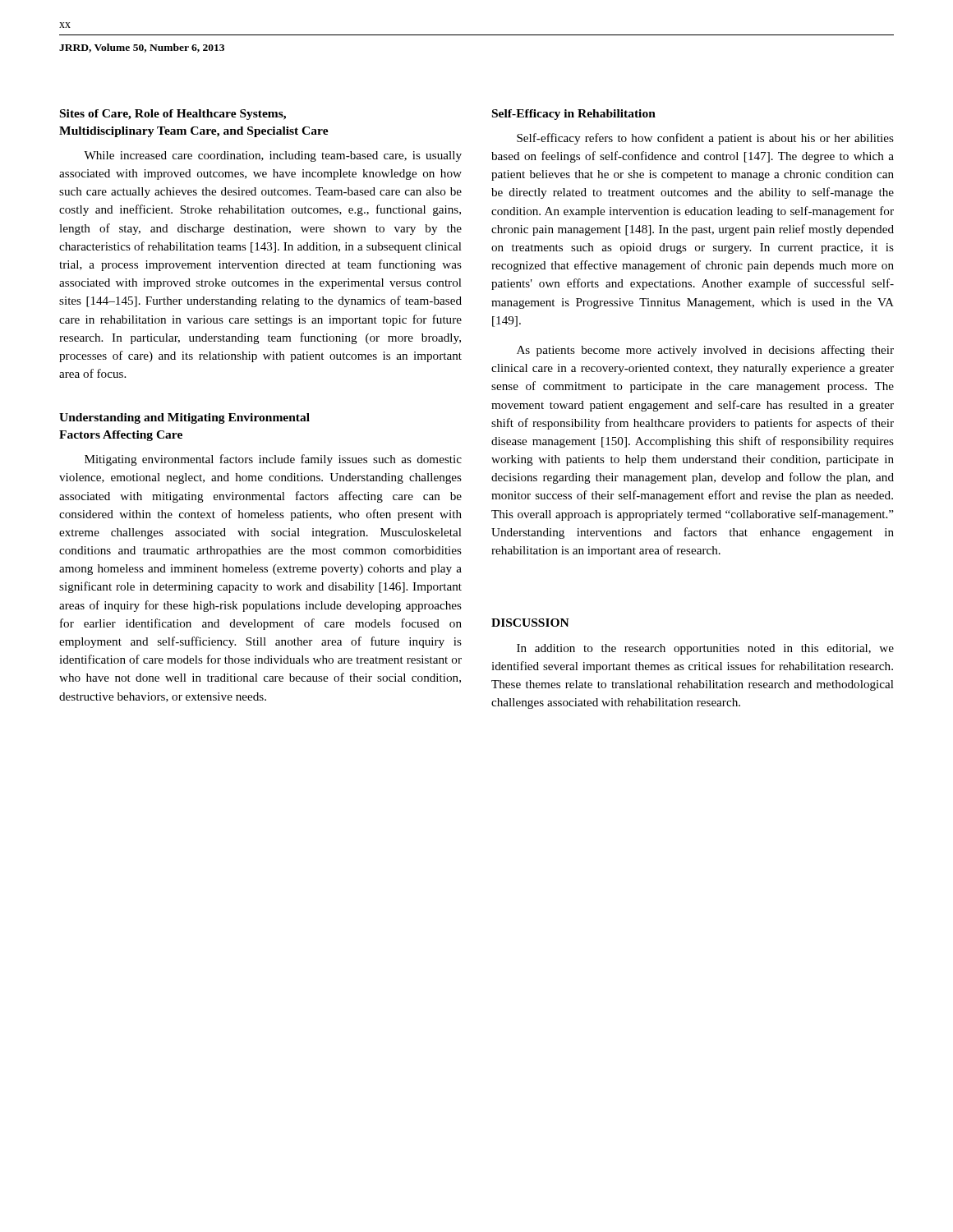The width and height of the screenshot is (953, 1232).
Task: Find the passage starting "As patients become"
Action: [x=693, y=450]
